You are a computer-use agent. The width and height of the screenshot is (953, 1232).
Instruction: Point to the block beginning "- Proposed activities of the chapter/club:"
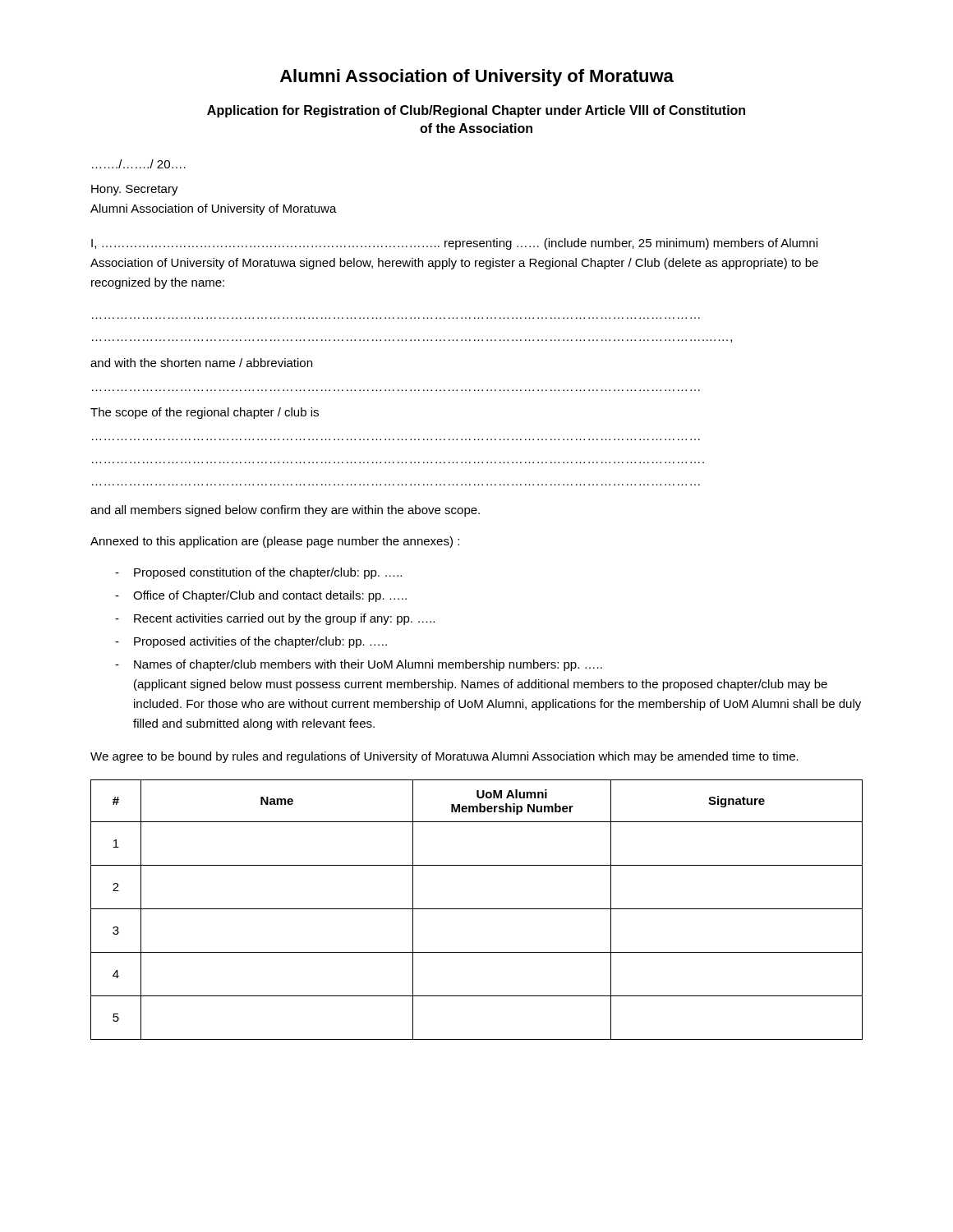[251, 642]
